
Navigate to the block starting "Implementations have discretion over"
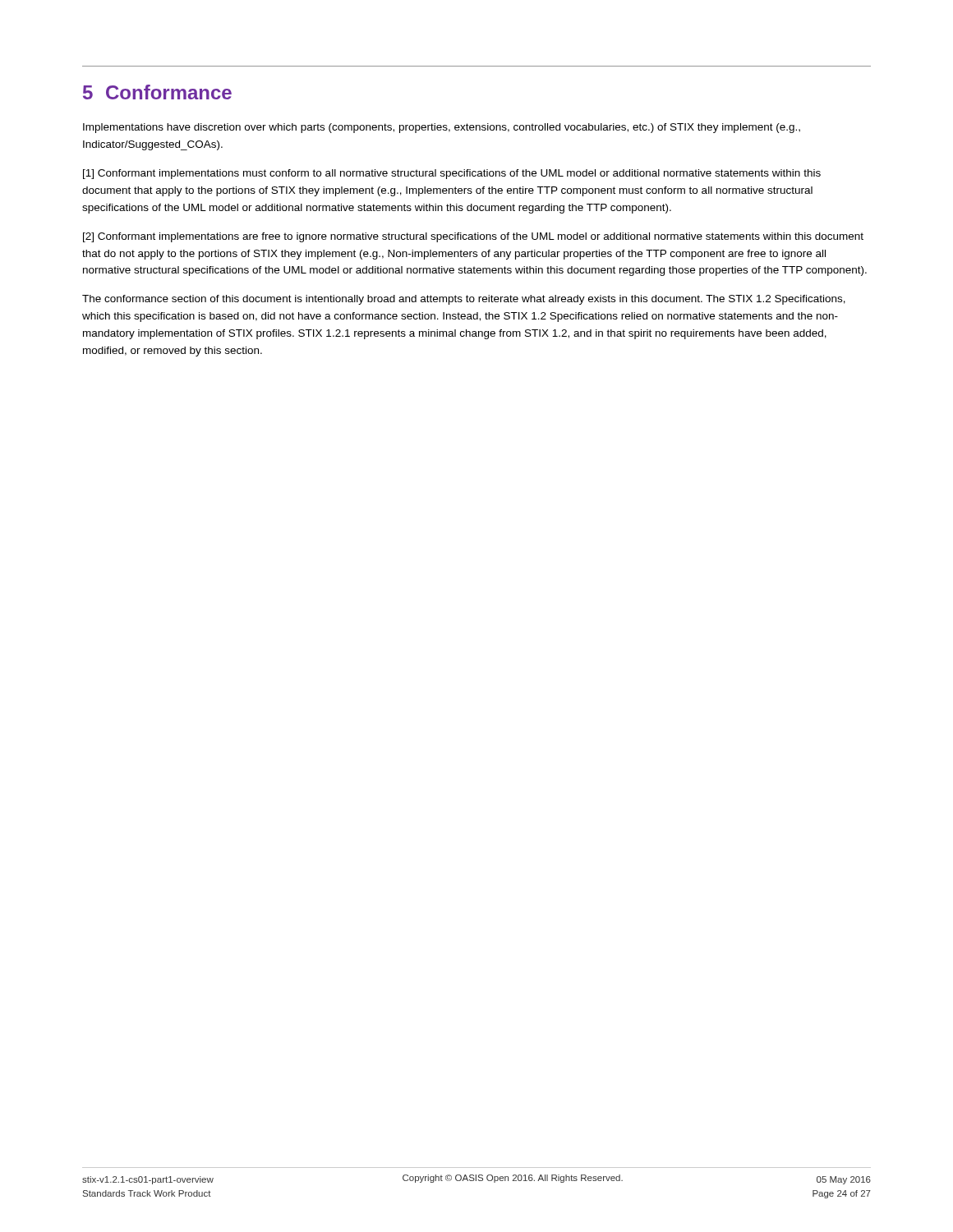(442, 135)
